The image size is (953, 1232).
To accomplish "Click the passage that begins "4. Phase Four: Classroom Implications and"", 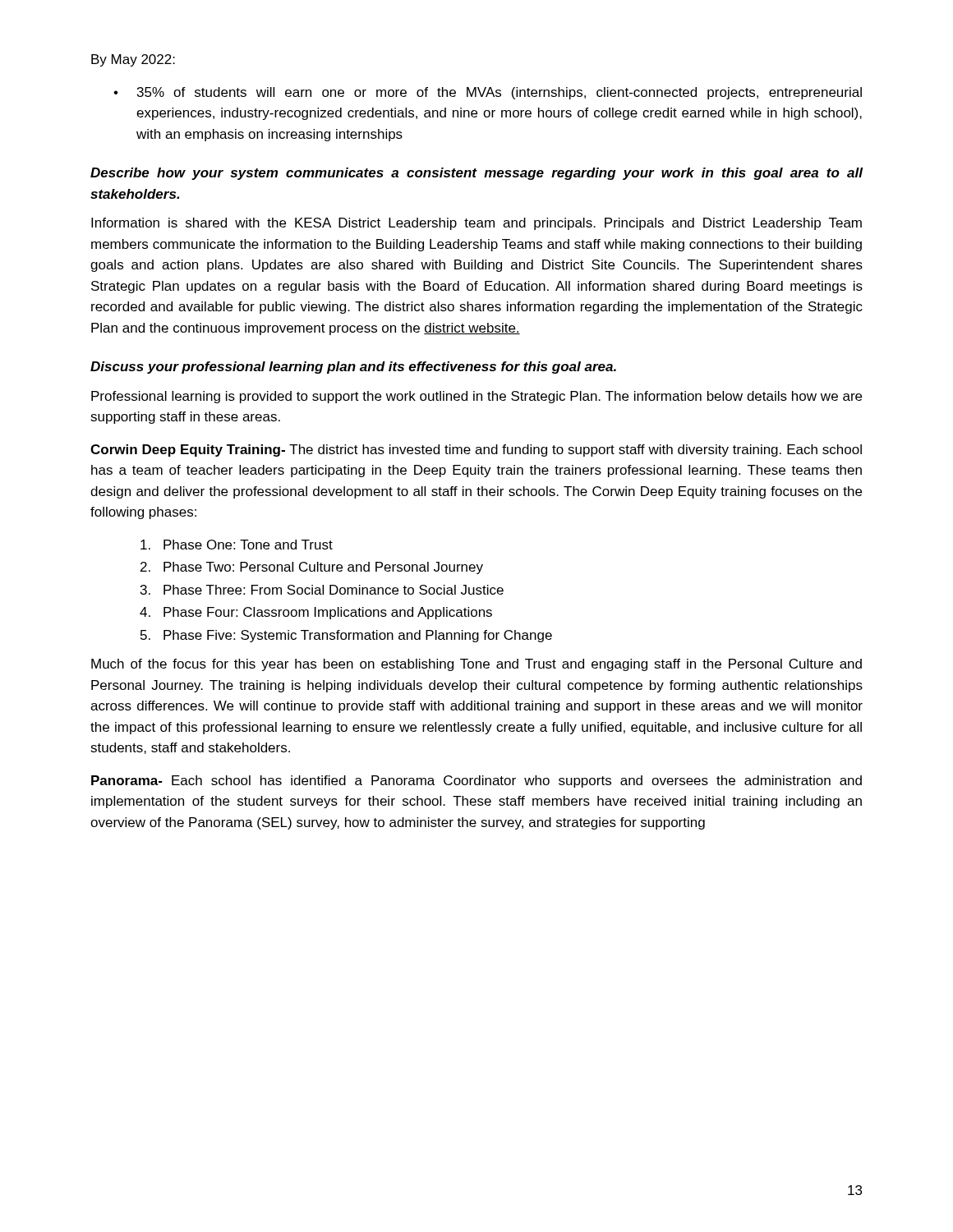I will (x=501, y=613).
